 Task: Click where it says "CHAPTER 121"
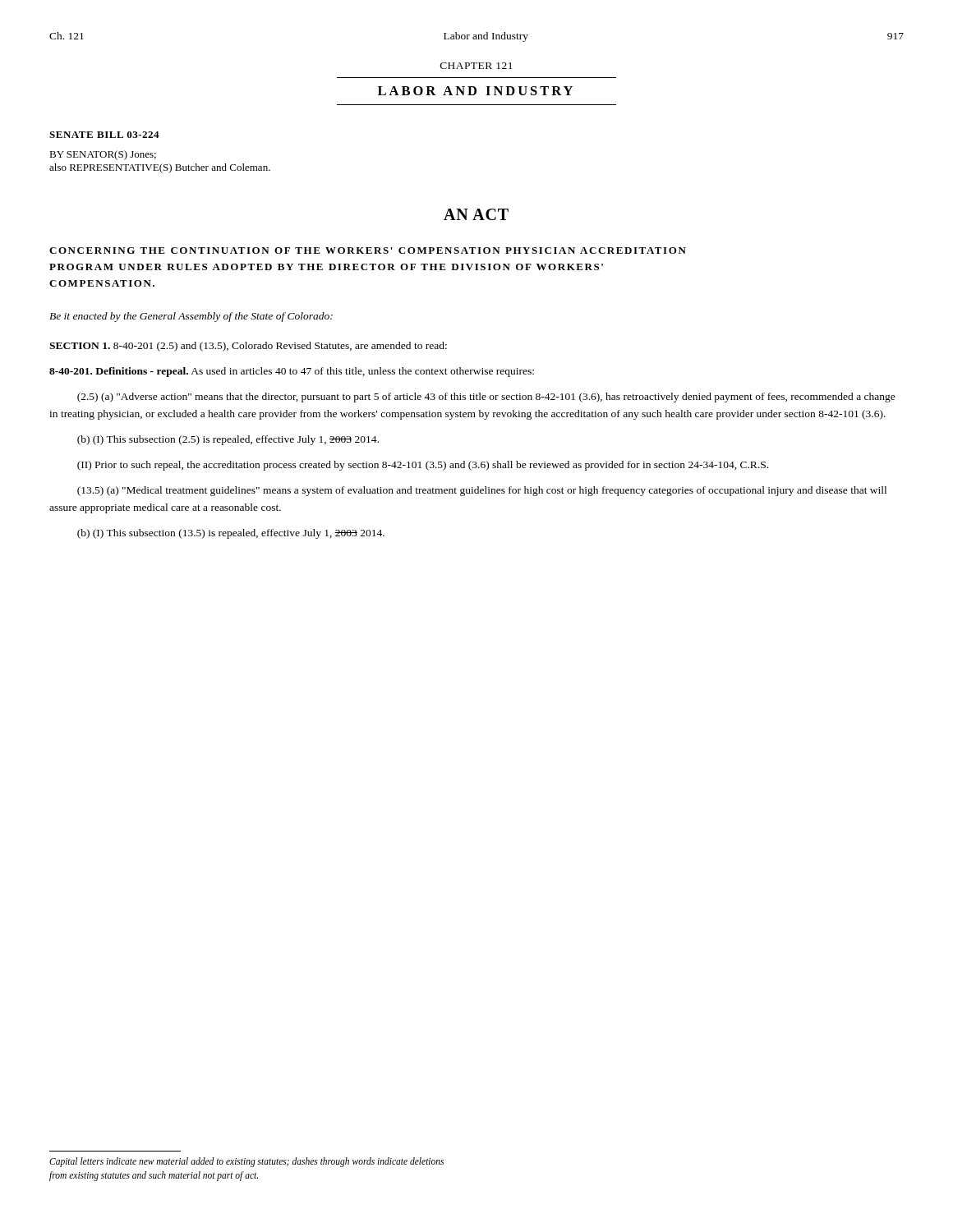point(476,65)
